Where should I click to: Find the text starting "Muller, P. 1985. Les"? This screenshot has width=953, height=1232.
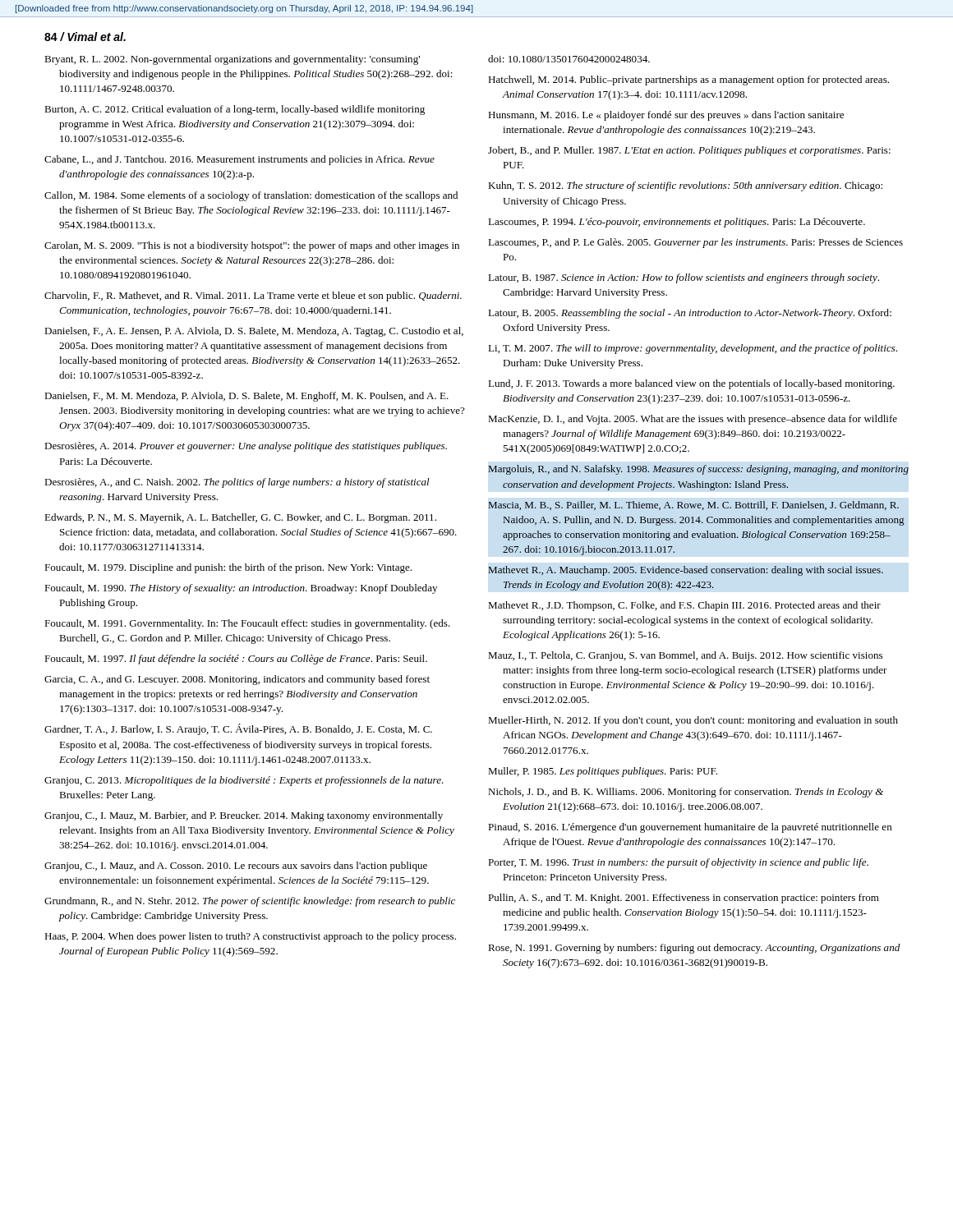603,770
